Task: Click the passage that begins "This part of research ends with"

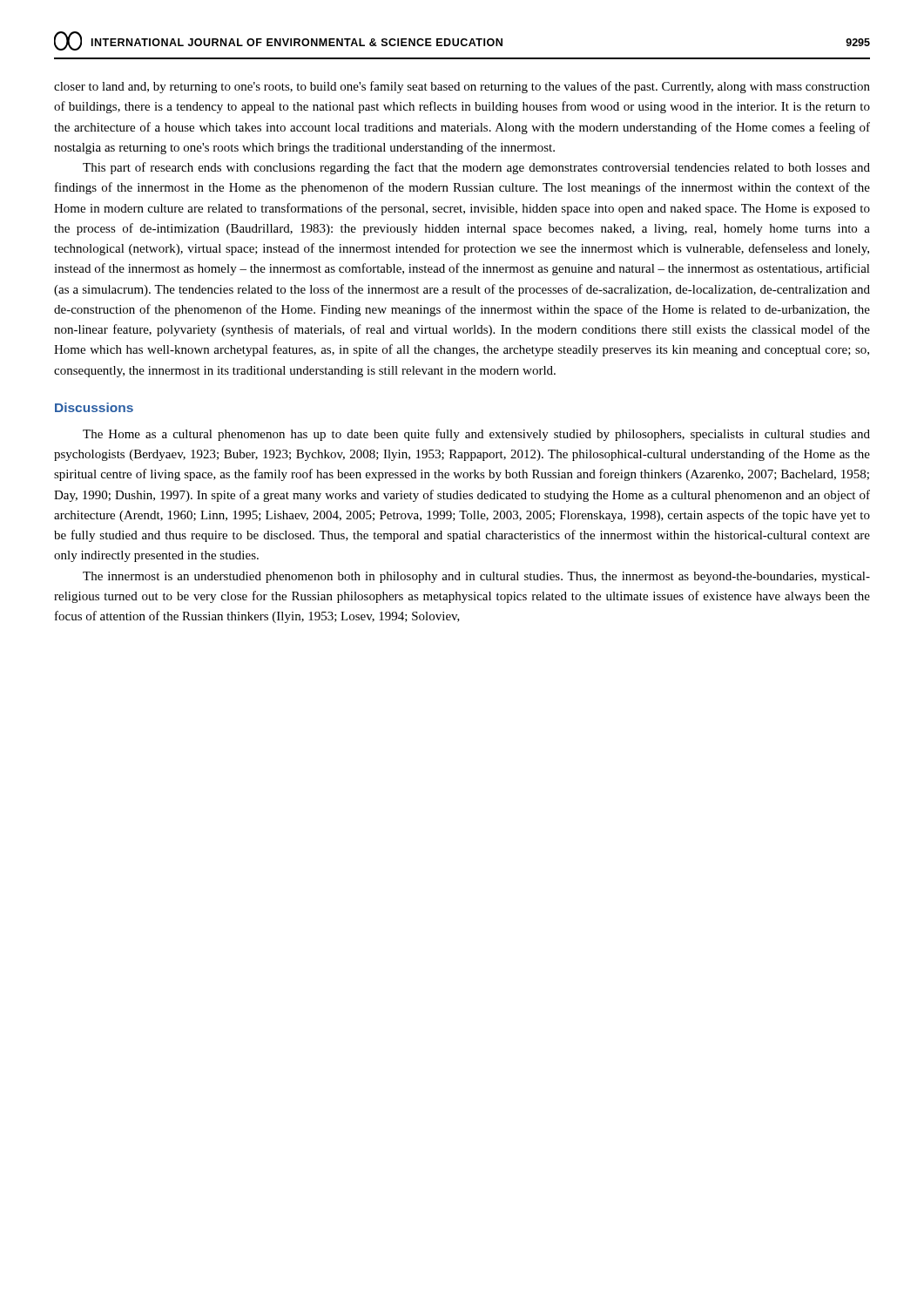Action: (462, 269)
